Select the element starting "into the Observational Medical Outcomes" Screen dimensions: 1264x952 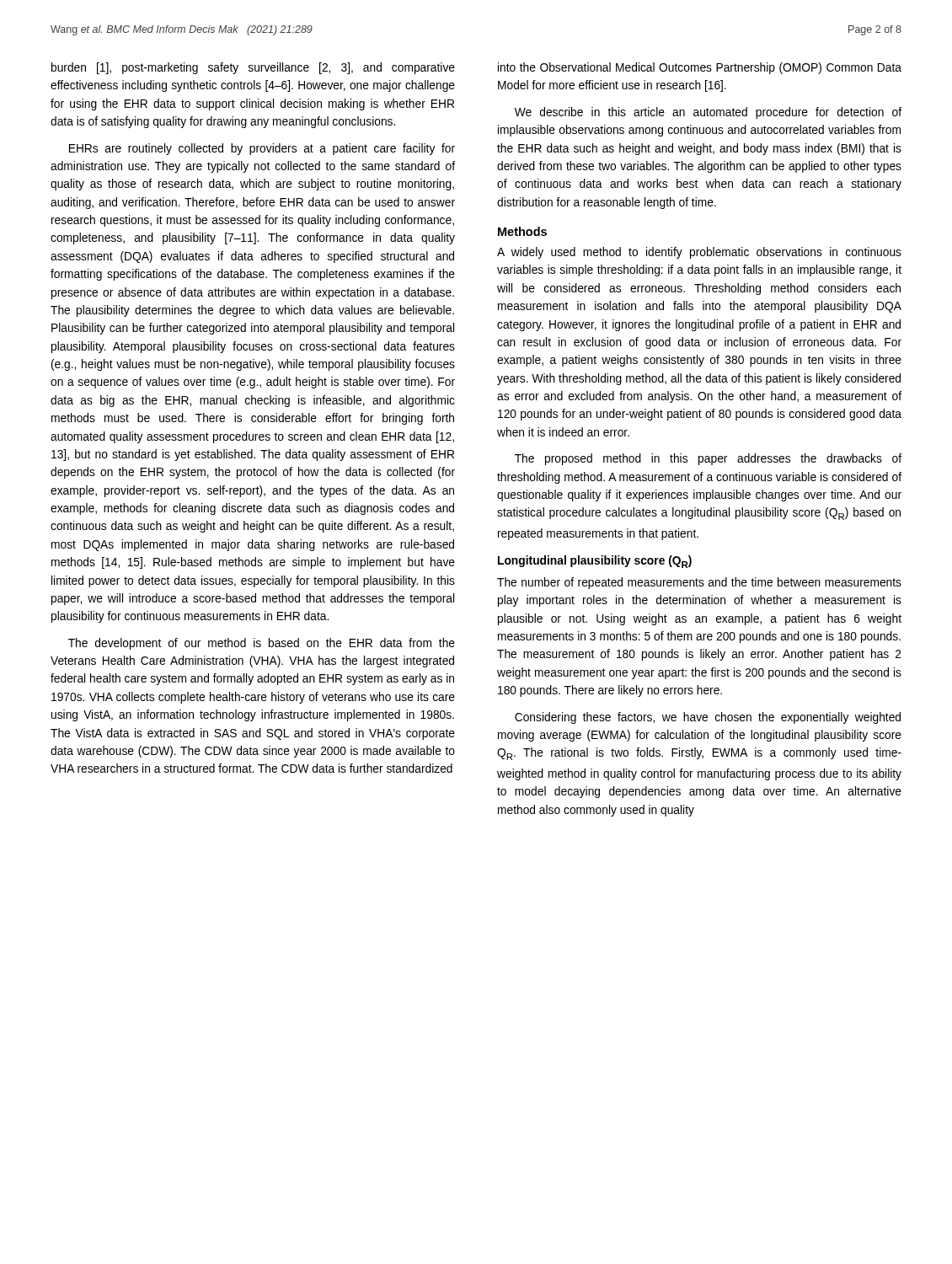coord(699,135)
